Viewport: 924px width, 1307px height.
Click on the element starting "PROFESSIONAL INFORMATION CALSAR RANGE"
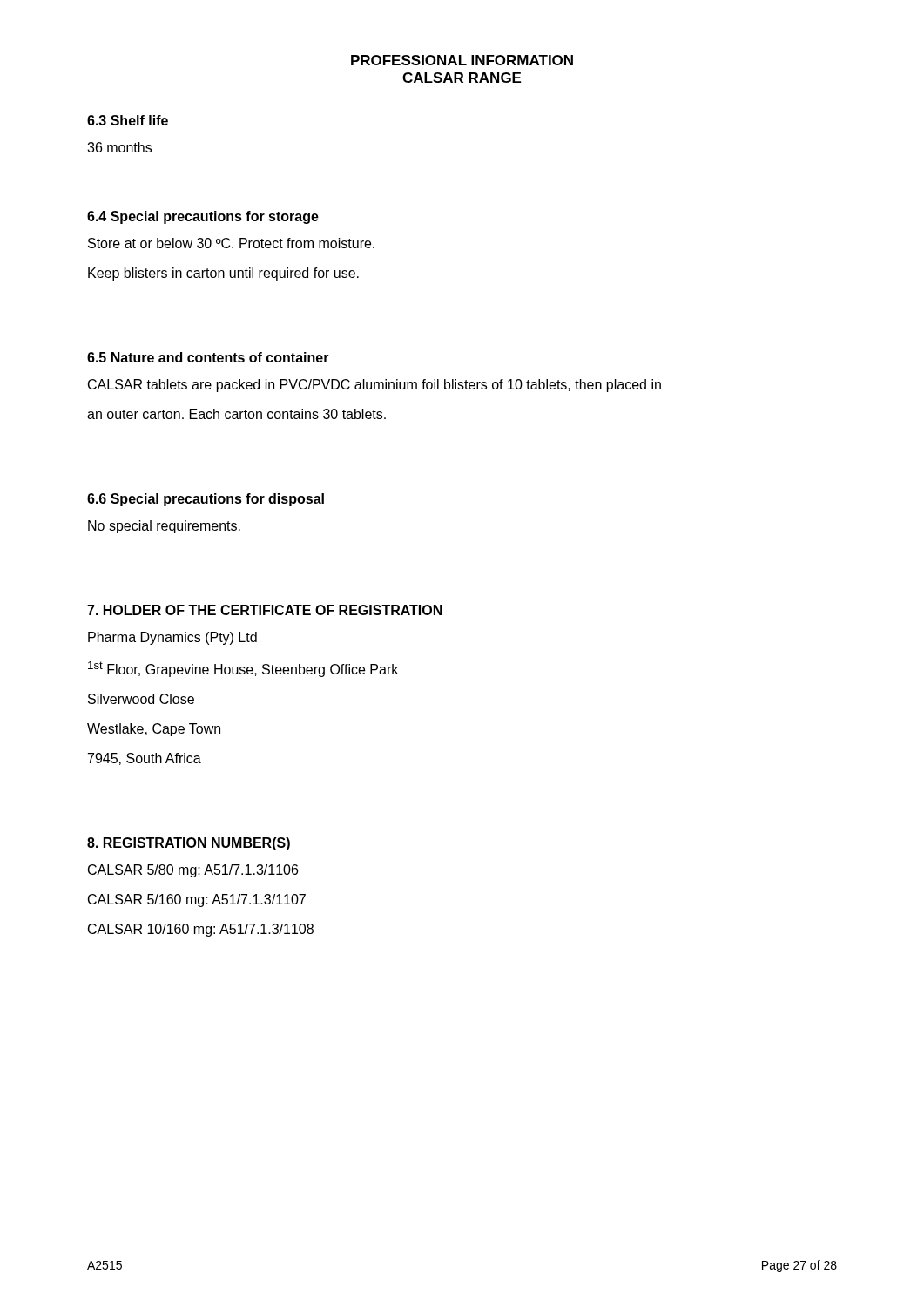click(x=462, y=70)
